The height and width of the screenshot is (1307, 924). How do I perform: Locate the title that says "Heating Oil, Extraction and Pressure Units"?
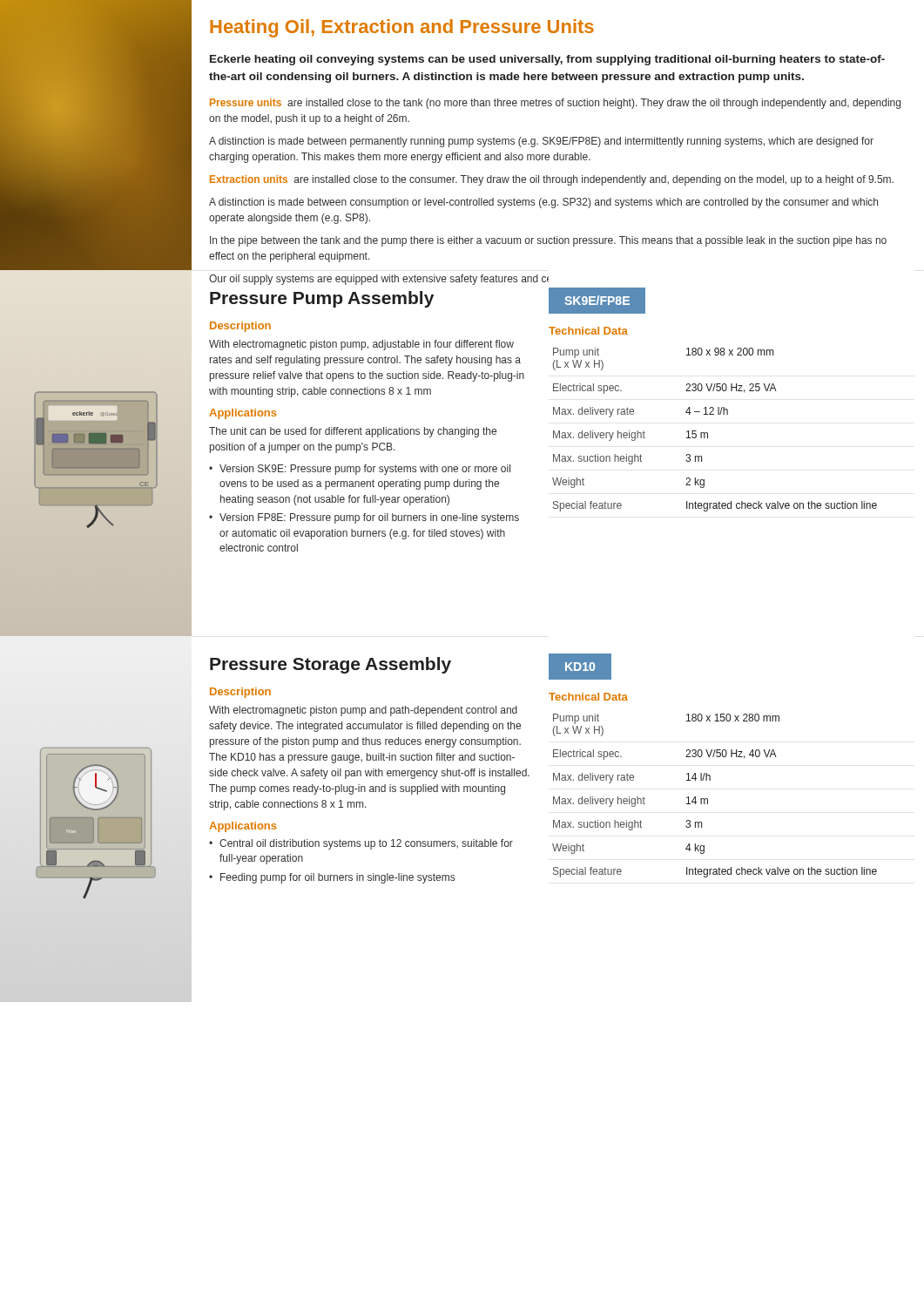(x=557, y=27)
